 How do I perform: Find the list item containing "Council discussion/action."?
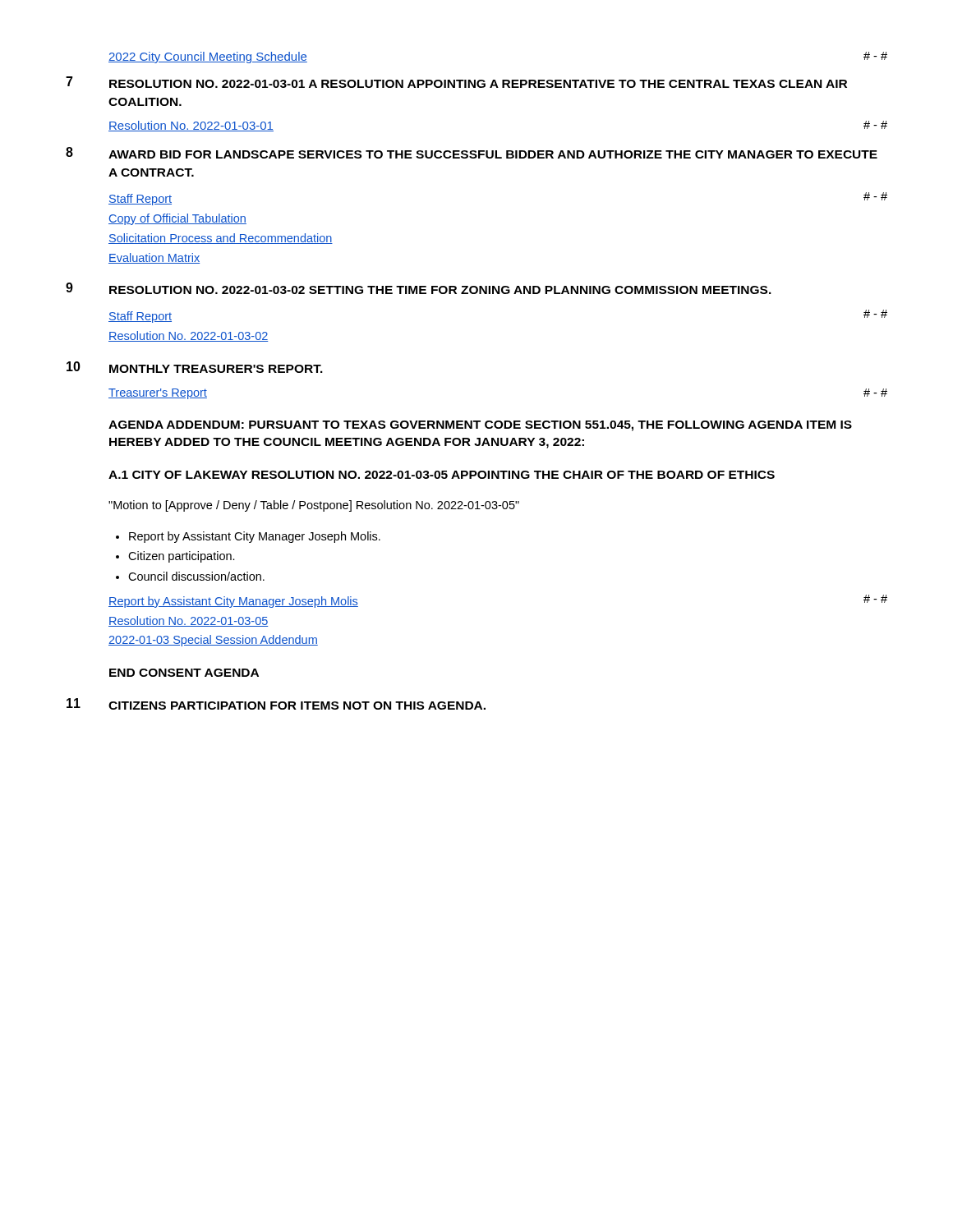tap(197, 577)
